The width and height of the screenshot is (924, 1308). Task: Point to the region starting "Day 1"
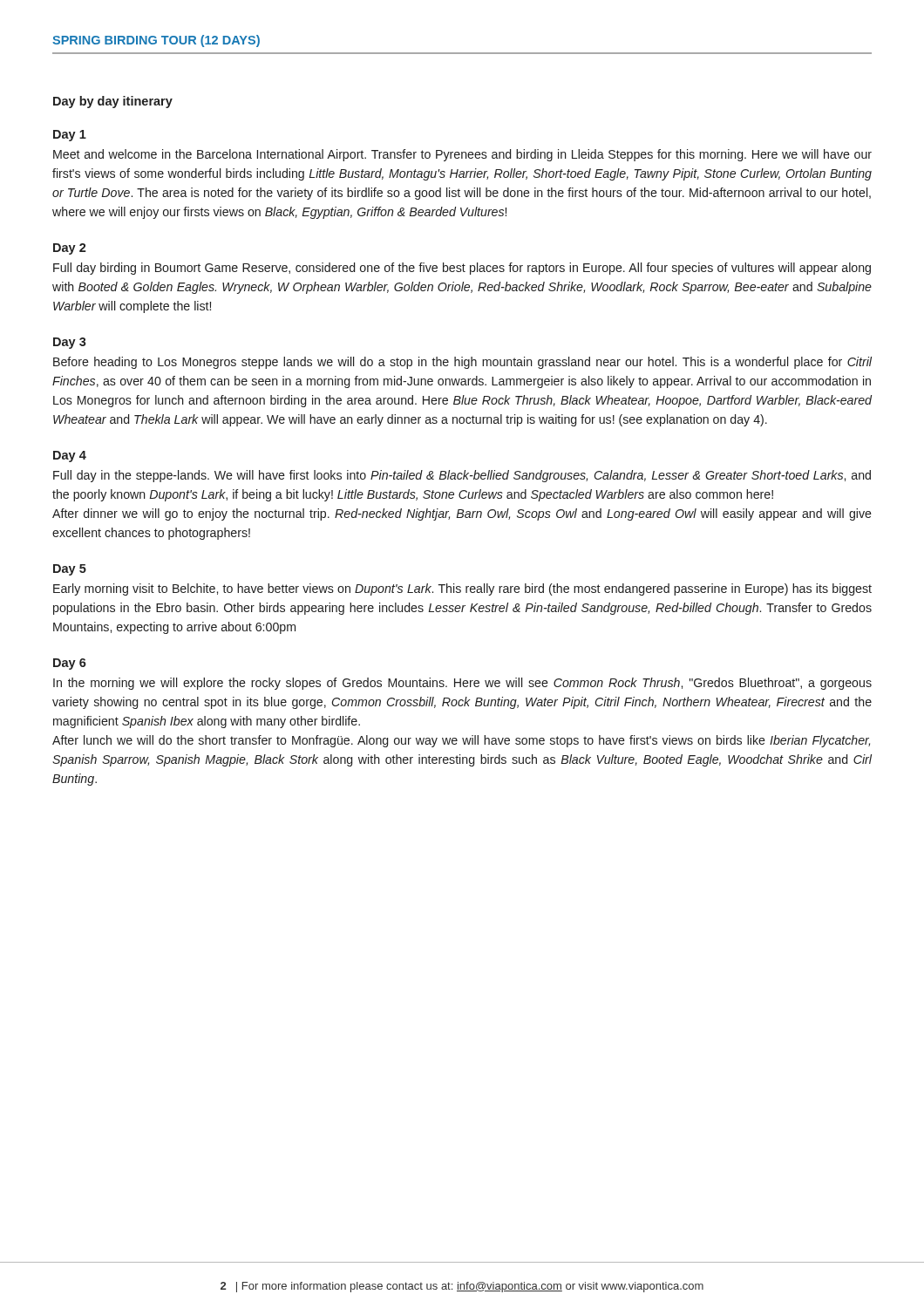[x=69, y=134]
